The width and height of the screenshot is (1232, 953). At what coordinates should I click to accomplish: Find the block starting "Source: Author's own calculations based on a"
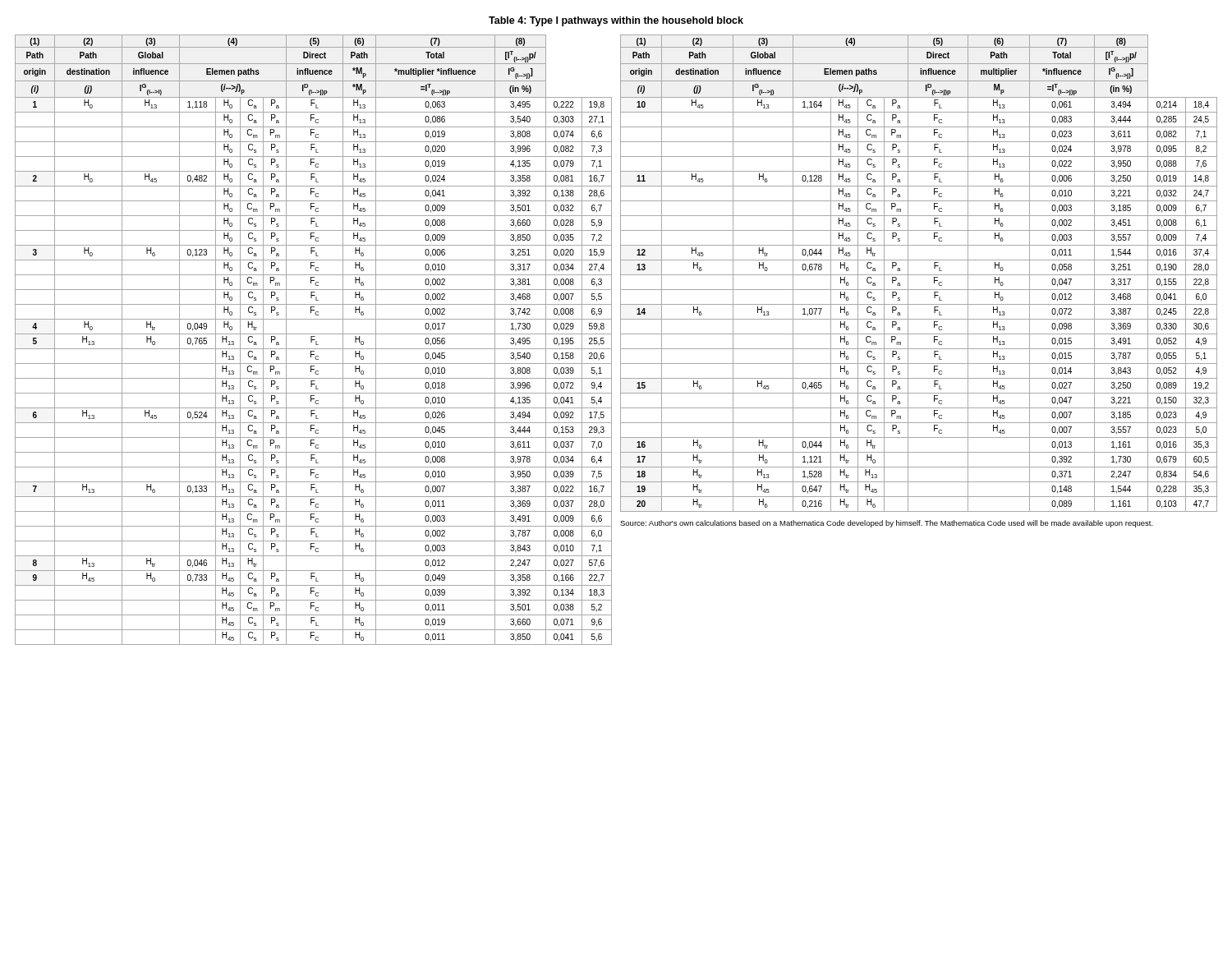click(887, 523)
